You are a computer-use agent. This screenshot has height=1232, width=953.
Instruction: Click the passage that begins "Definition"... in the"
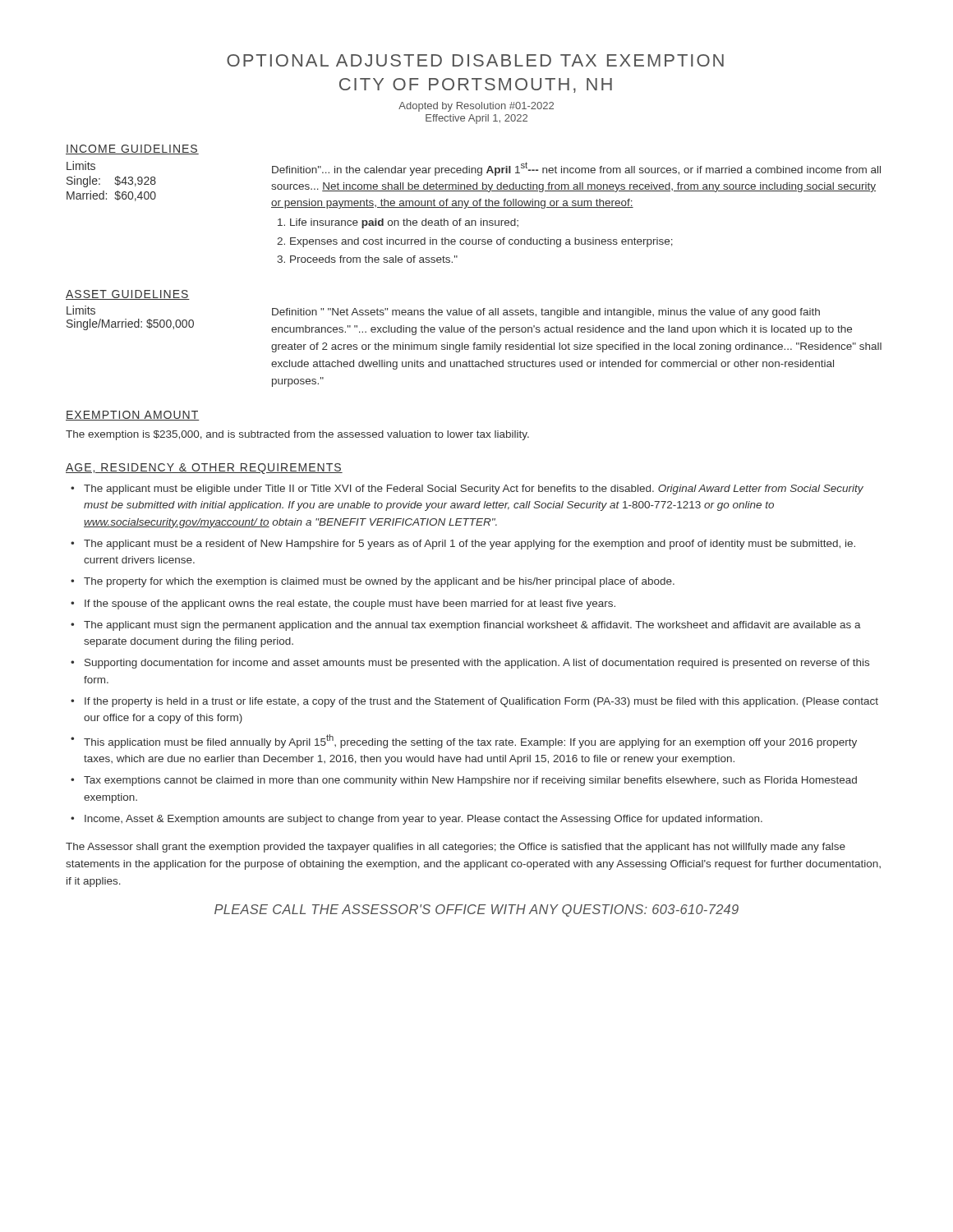coord(579,214)
